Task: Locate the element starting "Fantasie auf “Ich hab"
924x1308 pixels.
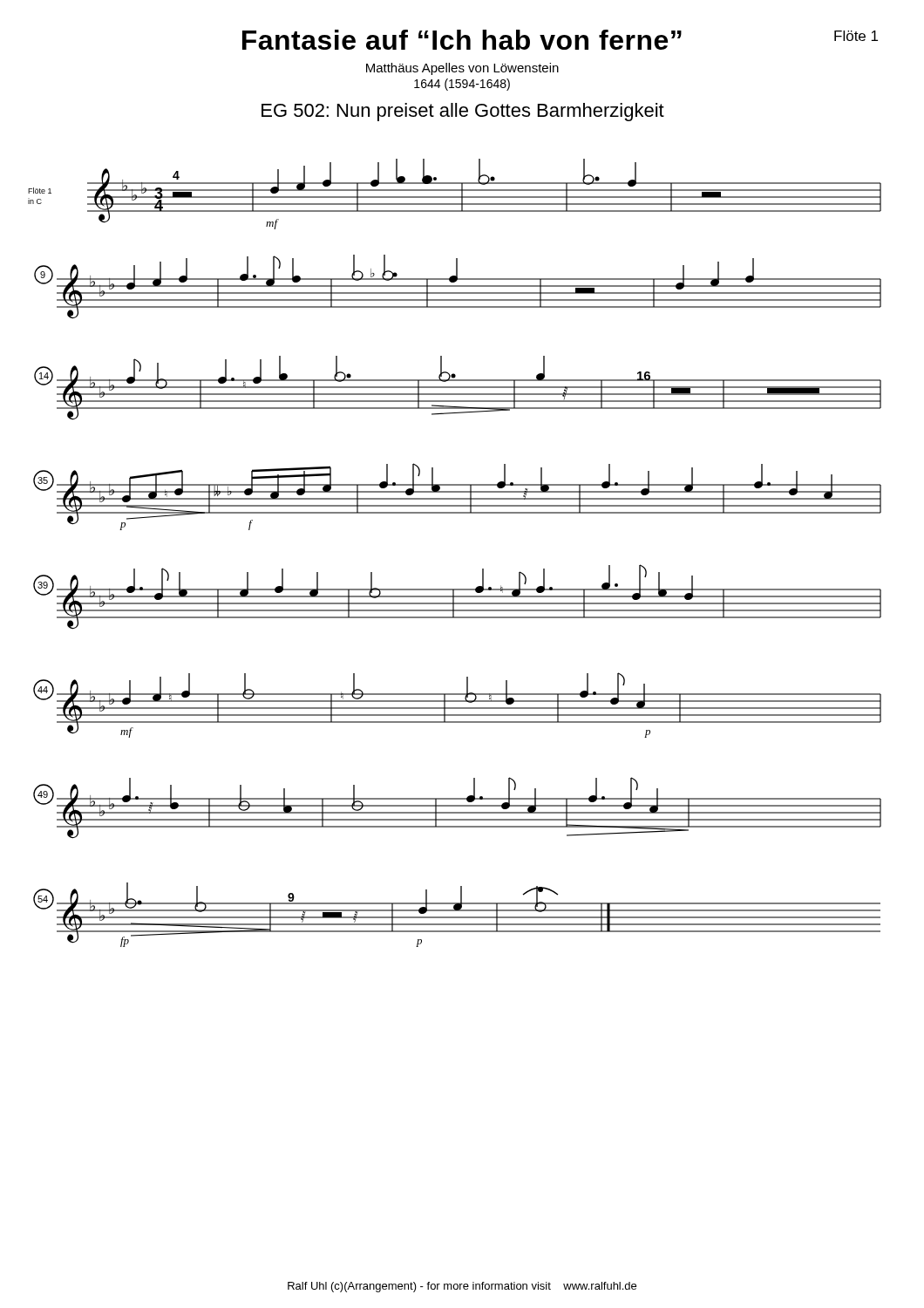Action: pyautogui.click(x=462, y=40)
